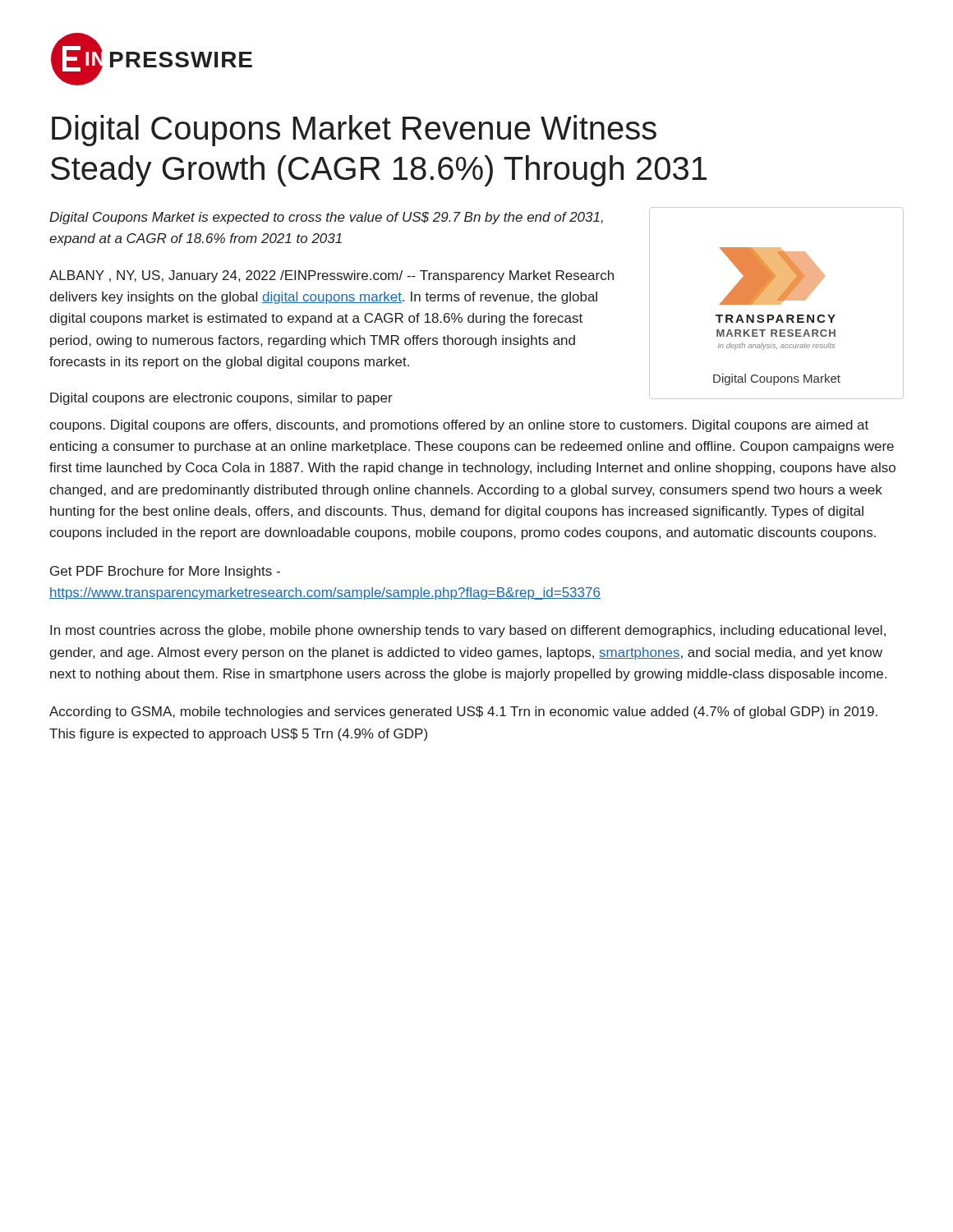Click the passage that begins "According to GSMA, mobile technologies"
This screenshot has width=953, height=1232.
tap(476, 723)
